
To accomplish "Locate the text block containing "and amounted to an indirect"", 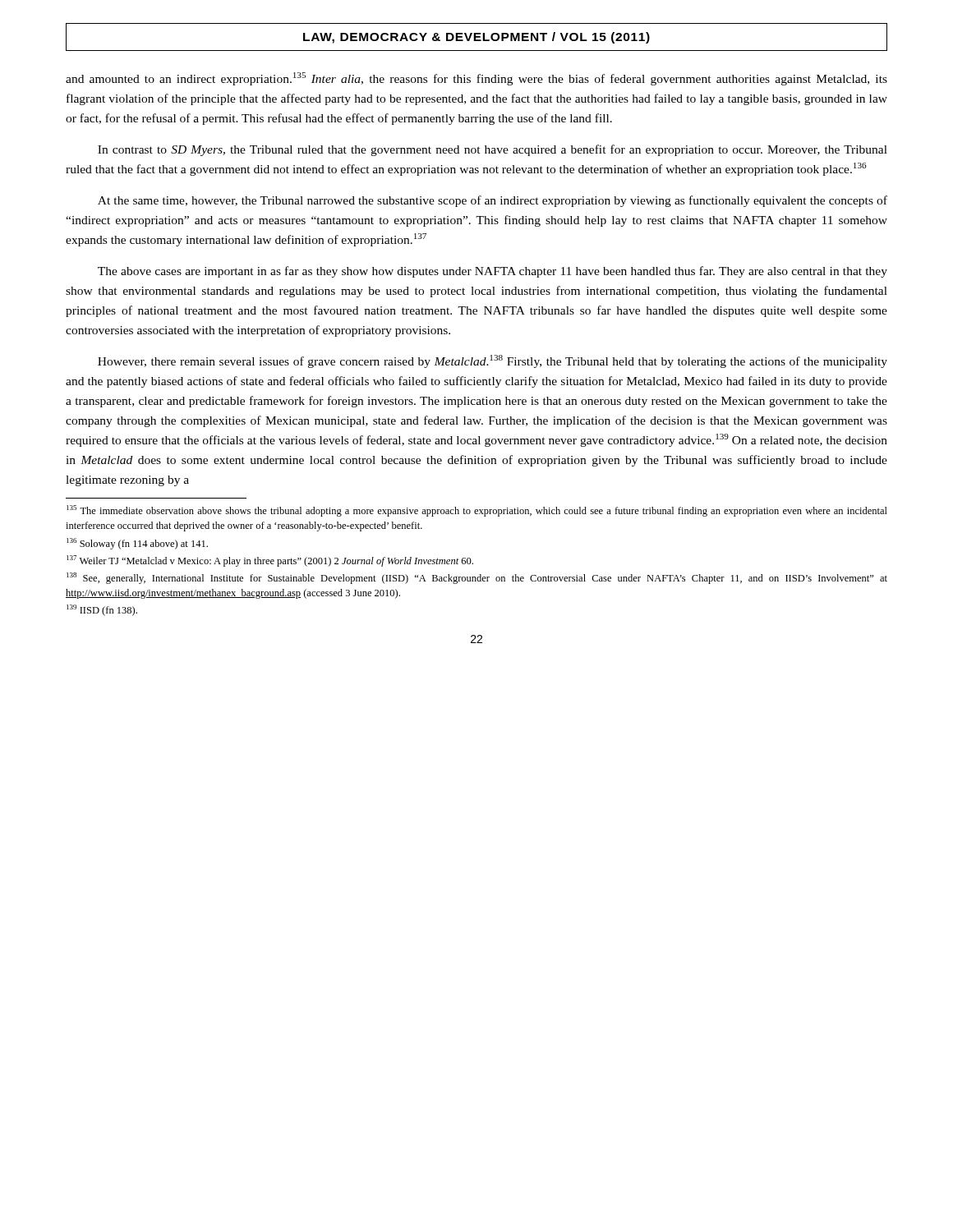I will (476, 99).
